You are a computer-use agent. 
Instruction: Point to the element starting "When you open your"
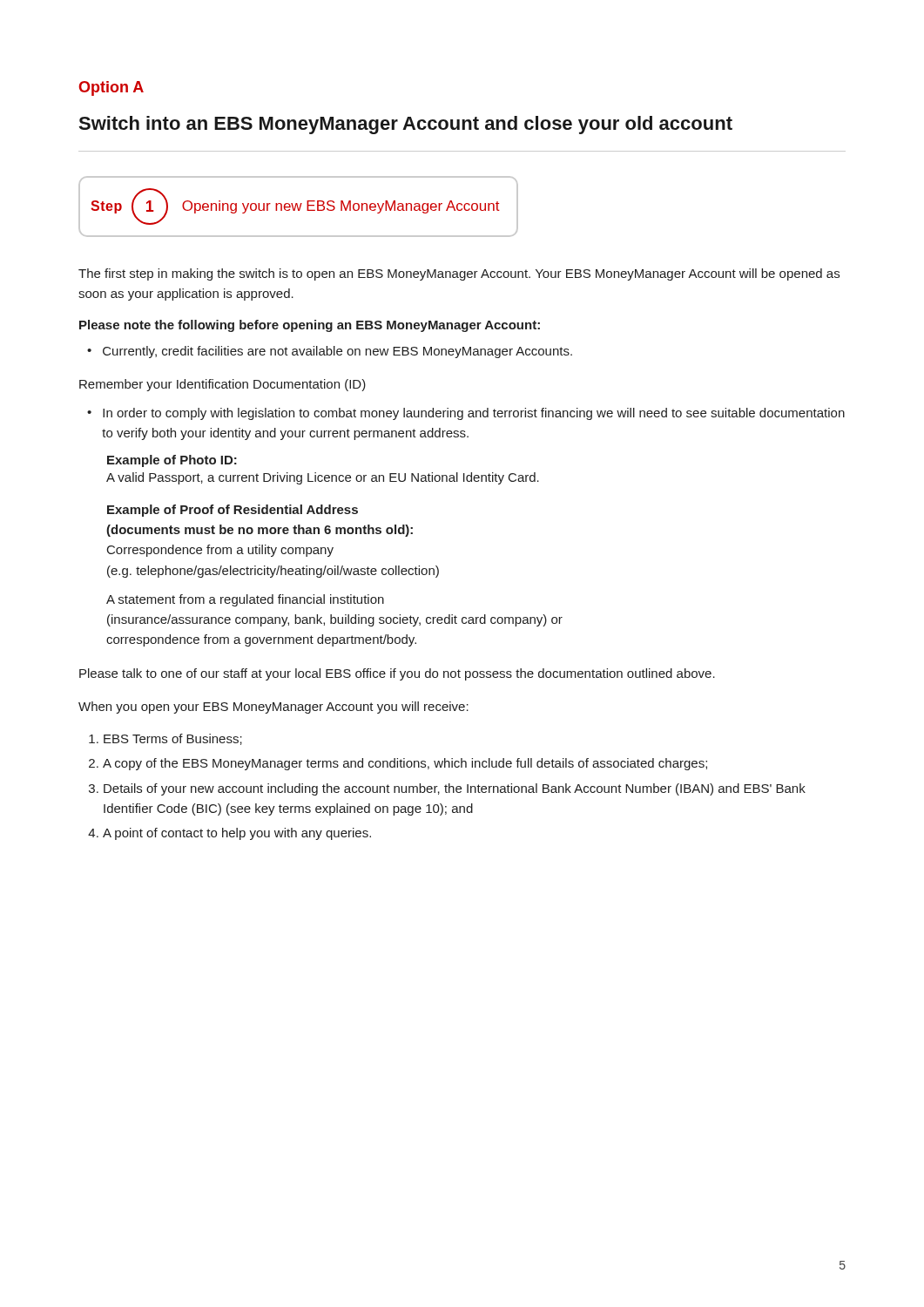tap(462, 706)
